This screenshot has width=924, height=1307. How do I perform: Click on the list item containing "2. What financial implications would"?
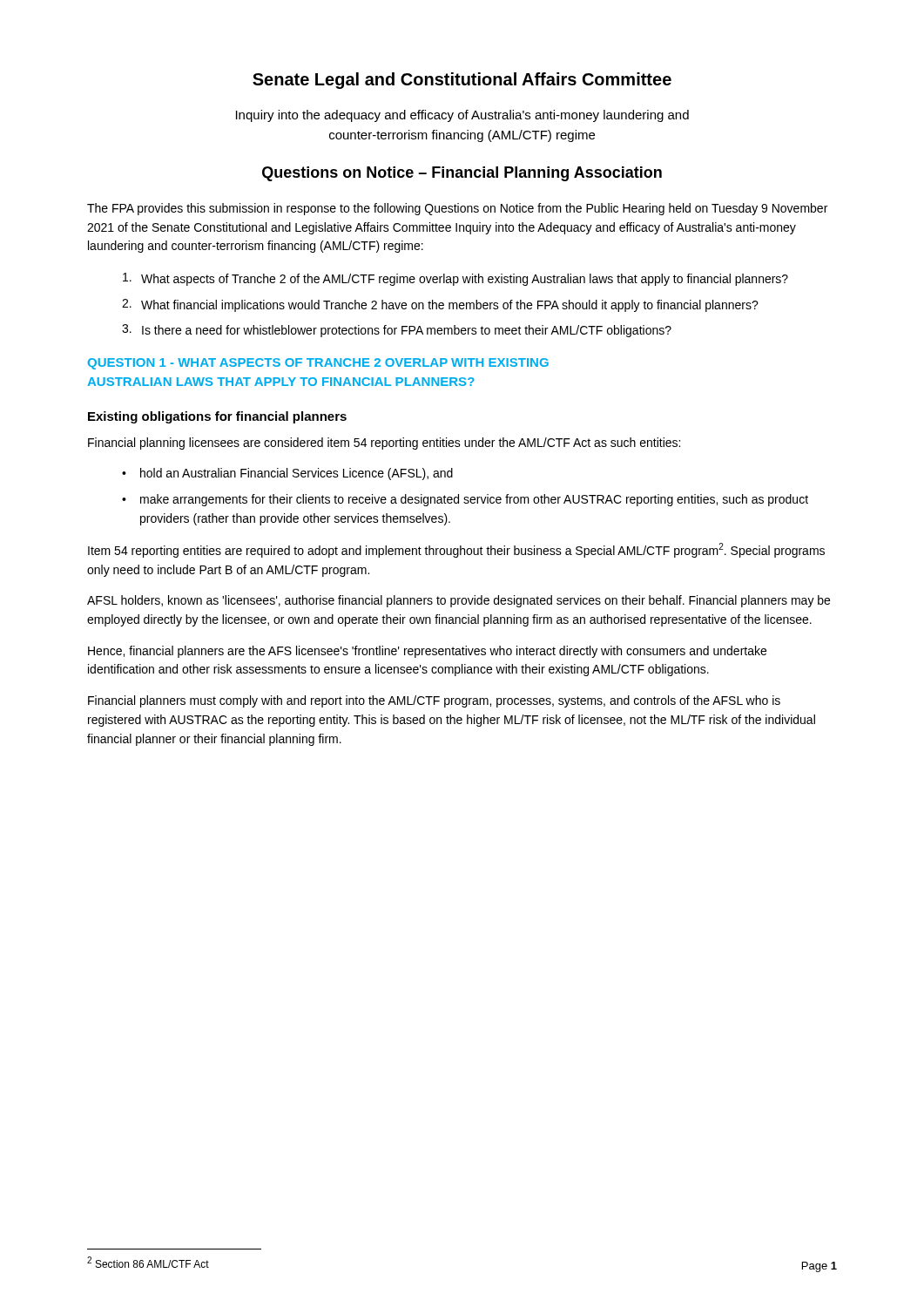tap(440, 306)
